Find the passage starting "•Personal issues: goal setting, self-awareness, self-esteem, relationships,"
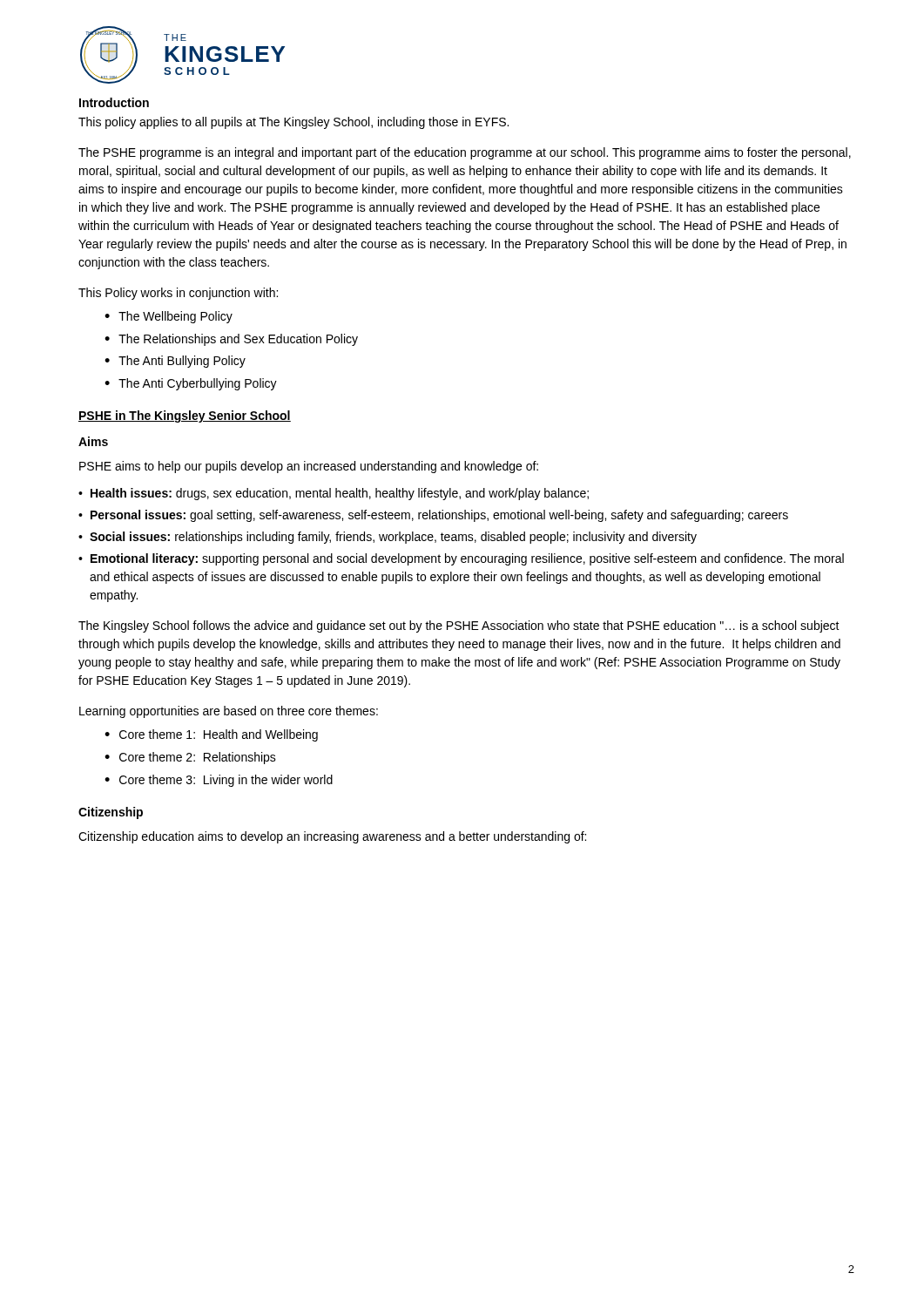The height and width of the screenshot is (1307, 924). (x=433, y=516)
